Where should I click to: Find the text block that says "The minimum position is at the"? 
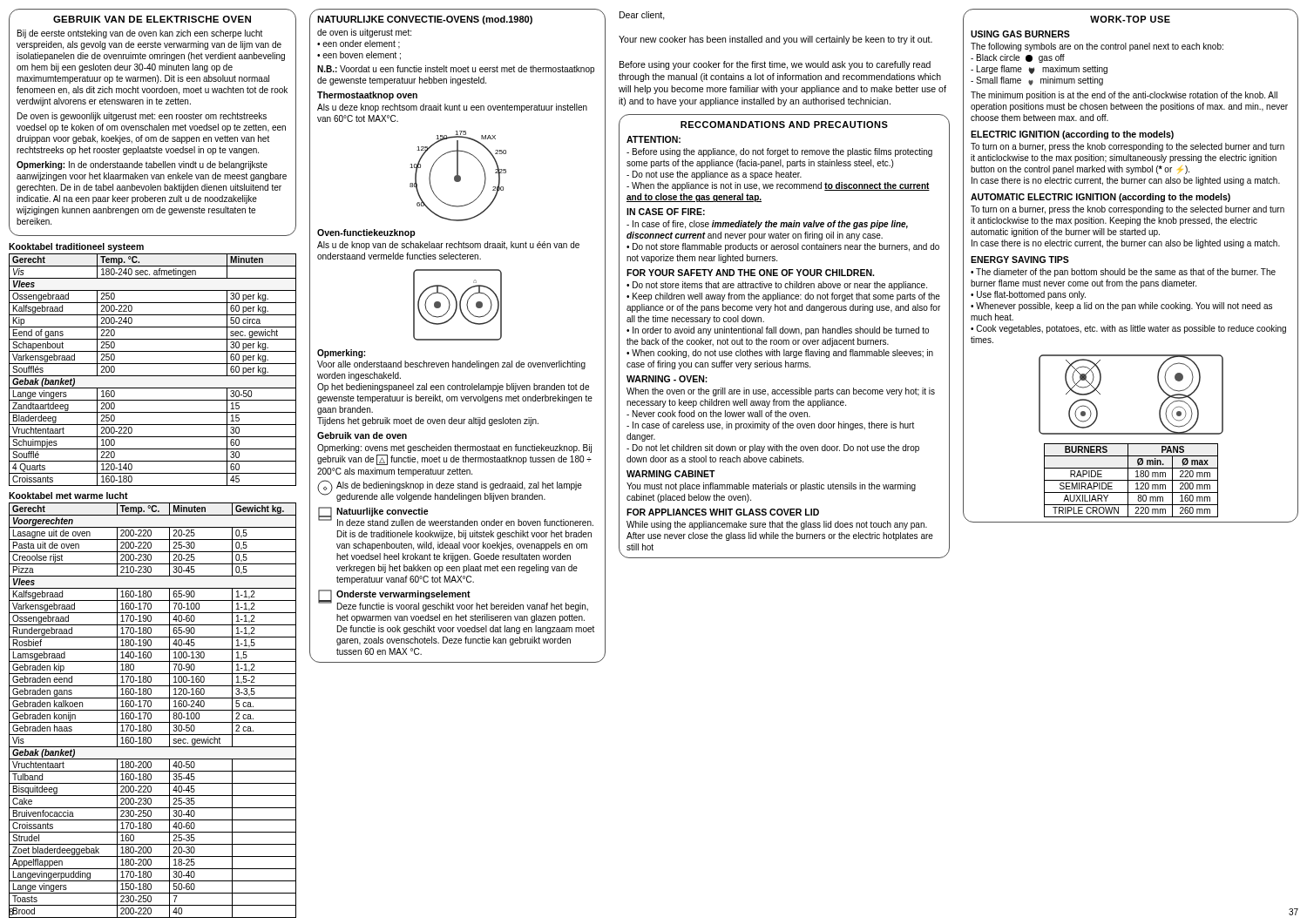(1129, 107)
